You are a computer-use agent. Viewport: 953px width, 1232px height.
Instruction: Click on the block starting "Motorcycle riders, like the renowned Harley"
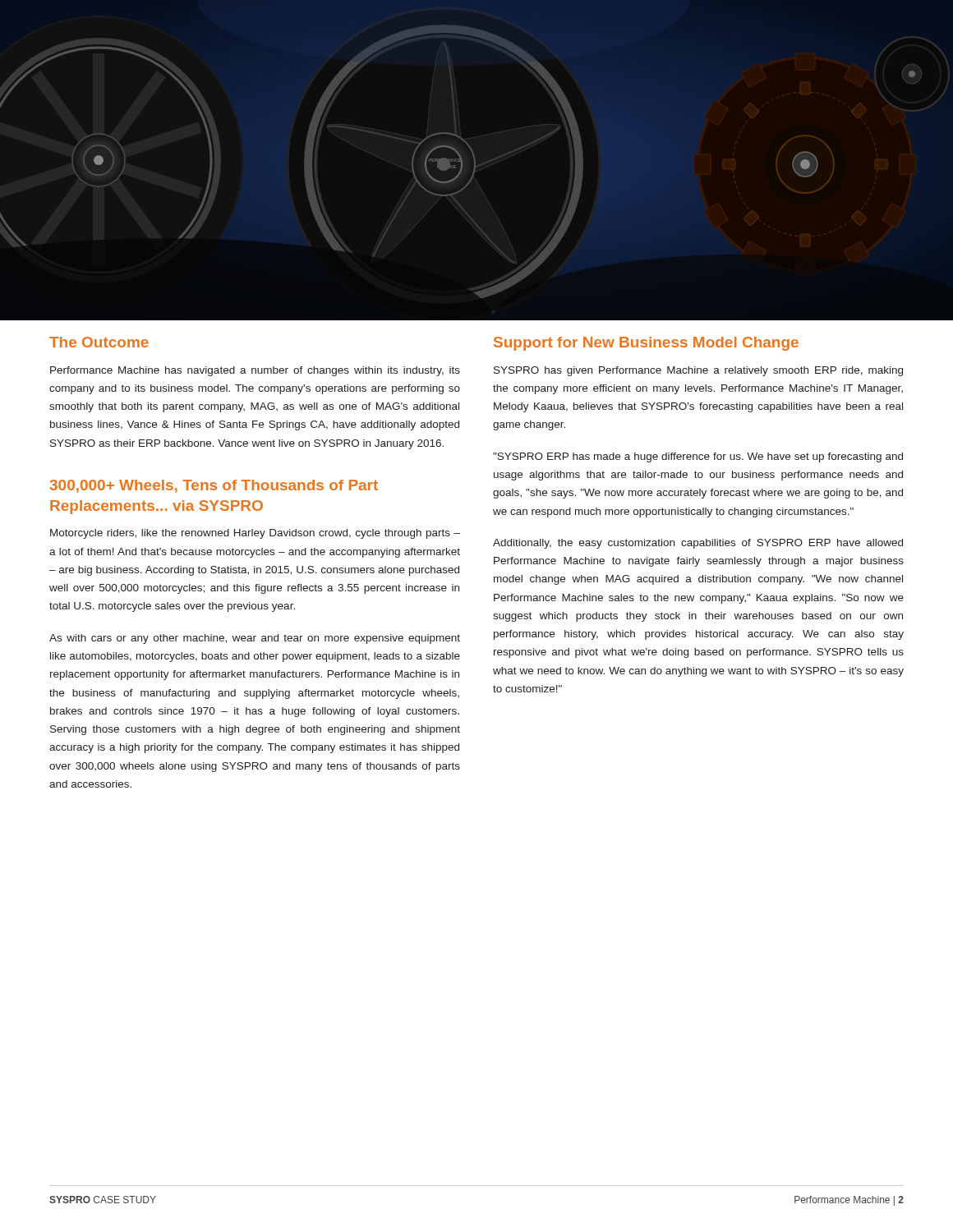point(255,570)
